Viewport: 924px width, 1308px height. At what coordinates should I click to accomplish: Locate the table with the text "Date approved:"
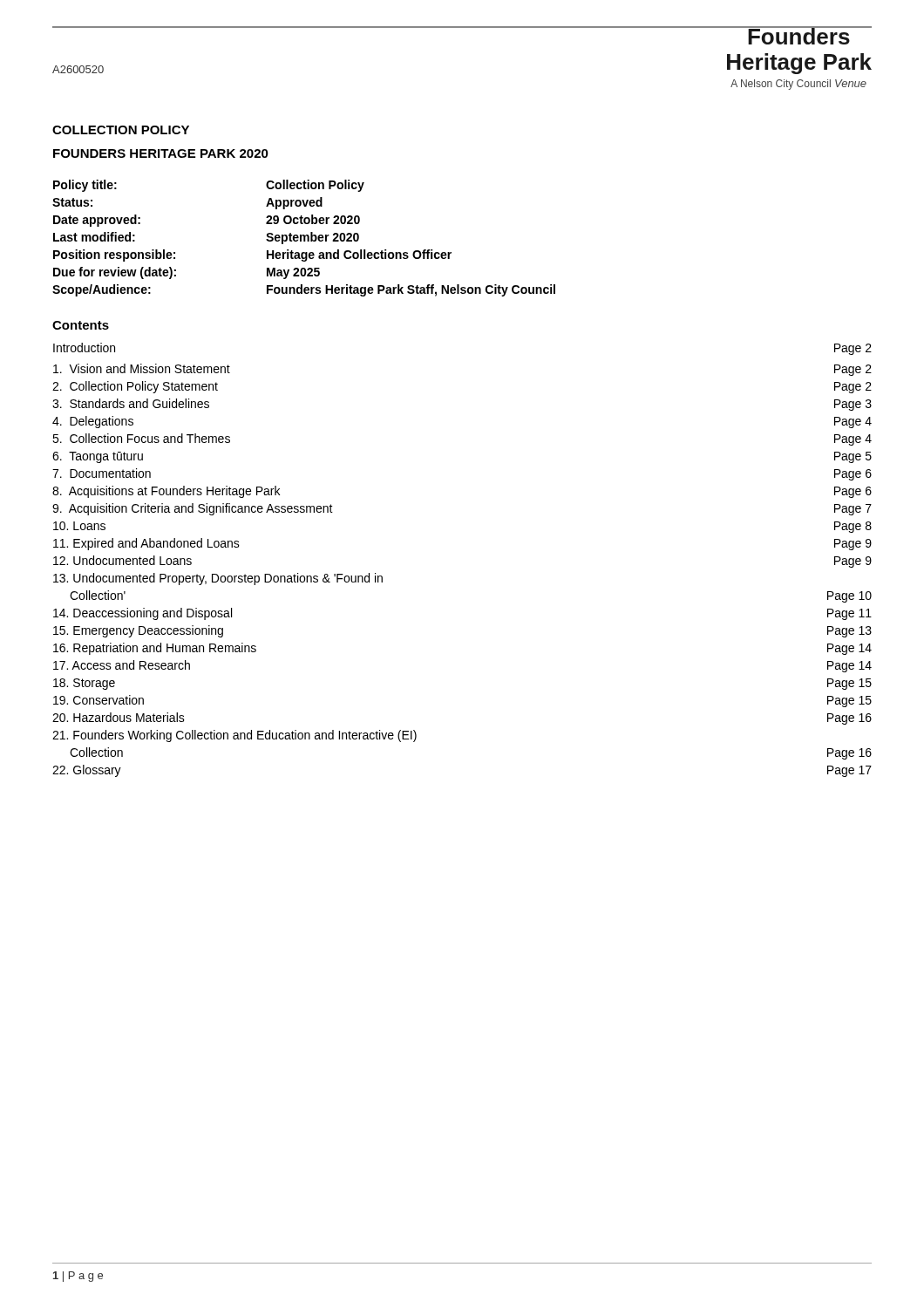point(462,237)
